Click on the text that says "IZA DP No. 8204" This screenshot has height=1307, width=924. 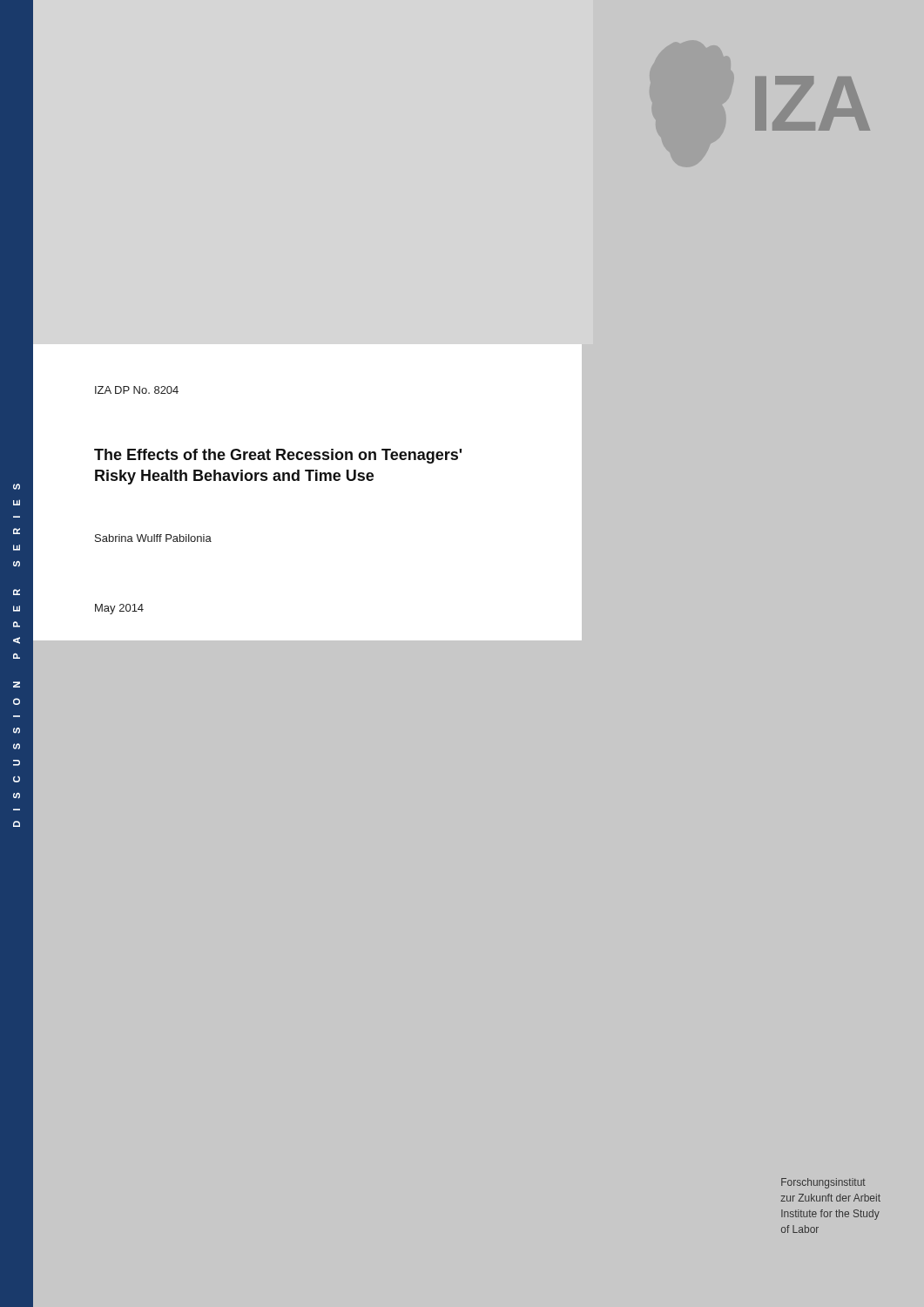[136, 390]
